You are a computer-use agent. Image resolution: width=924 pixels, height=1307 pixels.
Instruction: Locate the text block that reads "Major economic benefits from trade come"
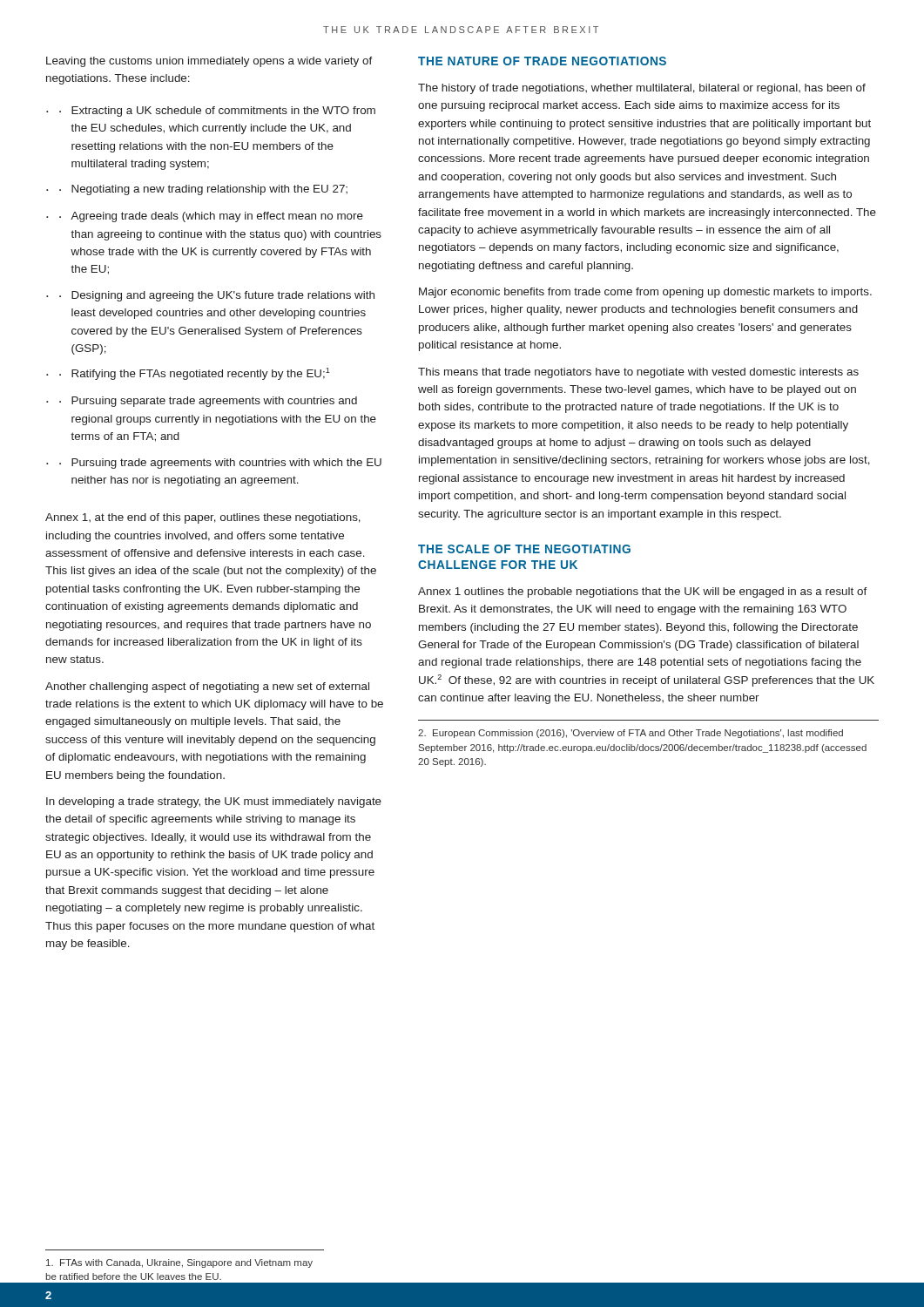pyautogui.click(x=645, y=318)
